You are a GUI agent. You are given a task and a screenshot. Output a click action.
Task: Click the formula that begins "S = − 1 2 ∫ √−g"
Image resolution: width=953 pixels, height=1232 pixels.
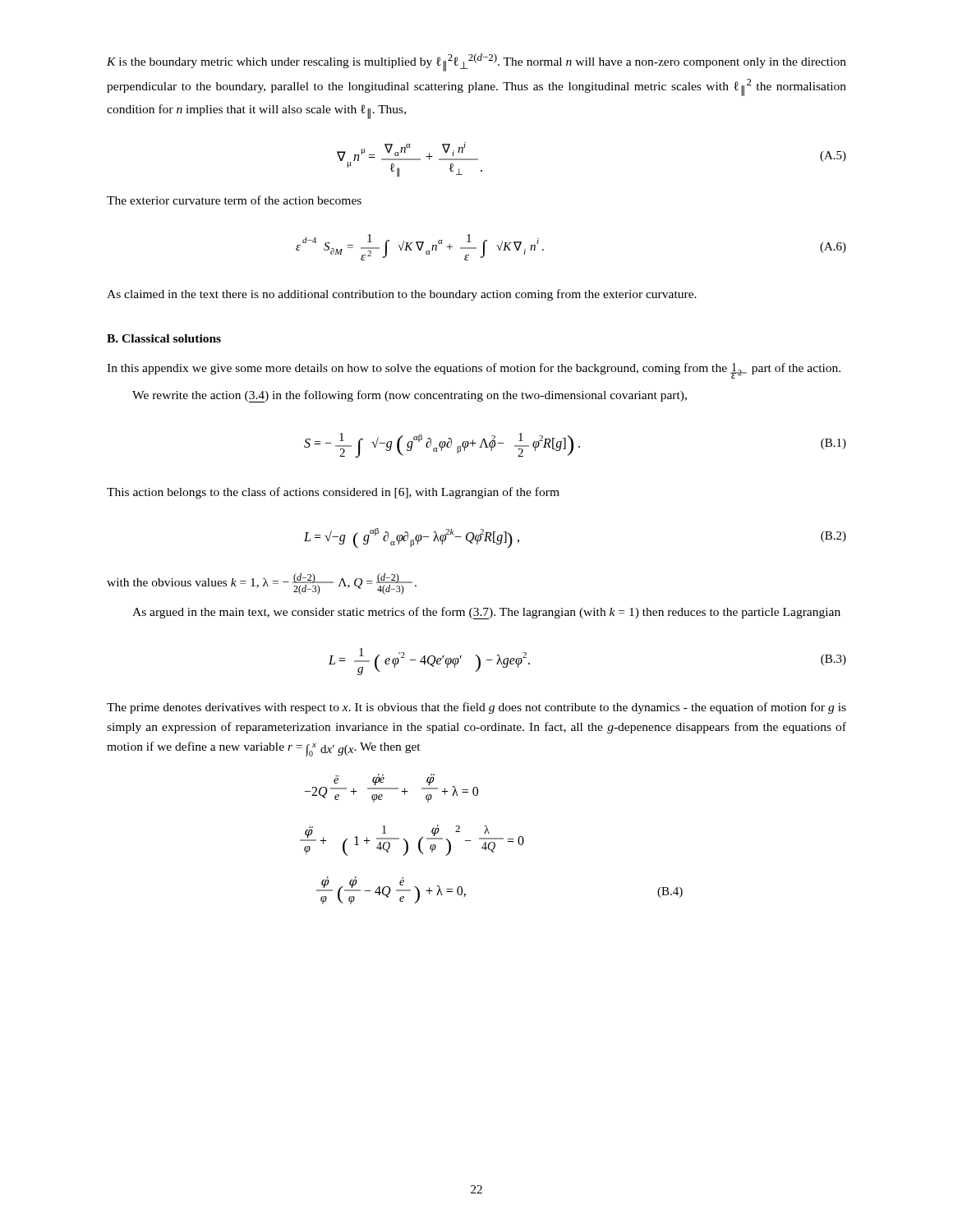(575, 444)
